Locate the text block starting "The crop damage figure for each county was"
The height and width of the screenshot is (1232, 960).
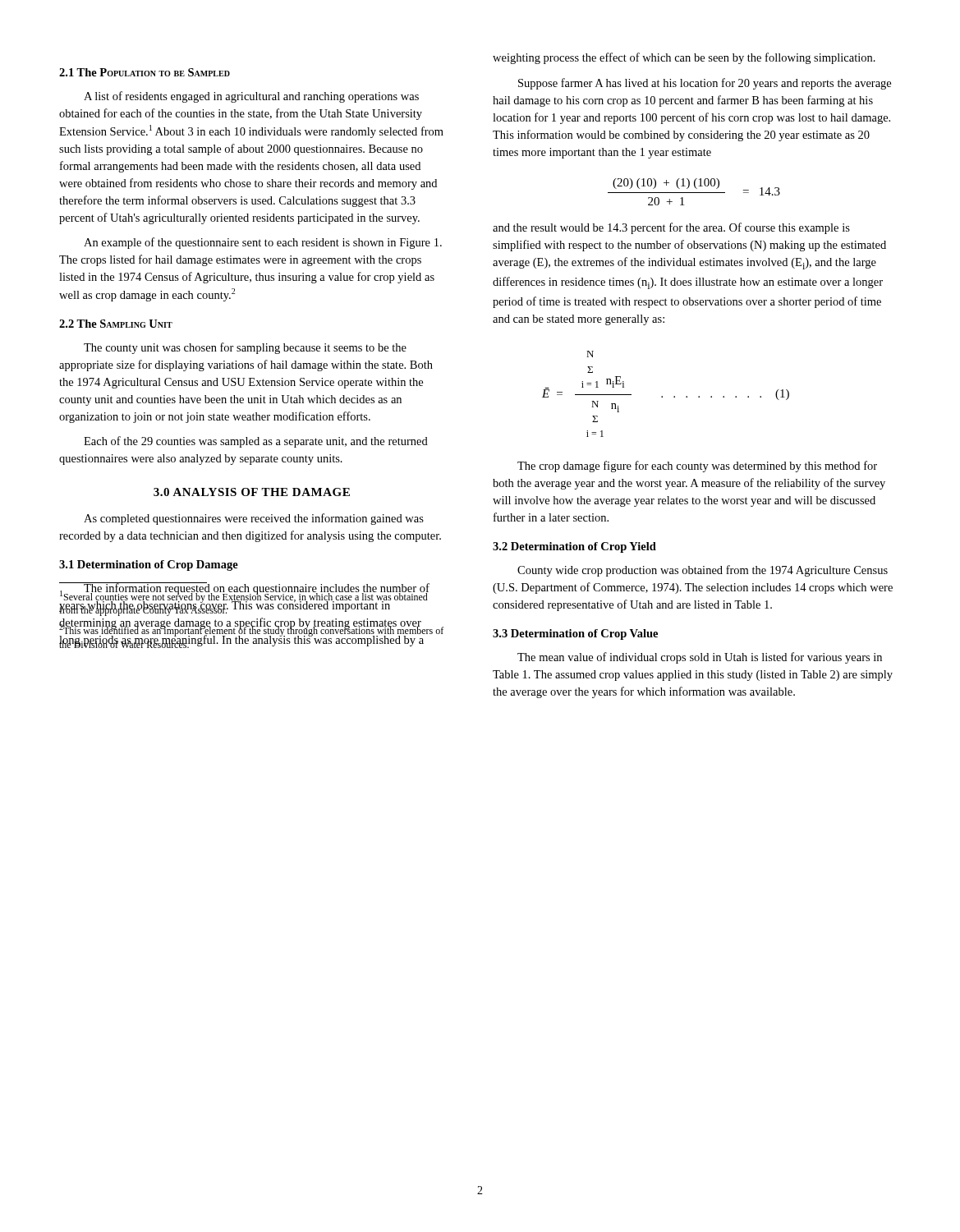pos(694,492)
